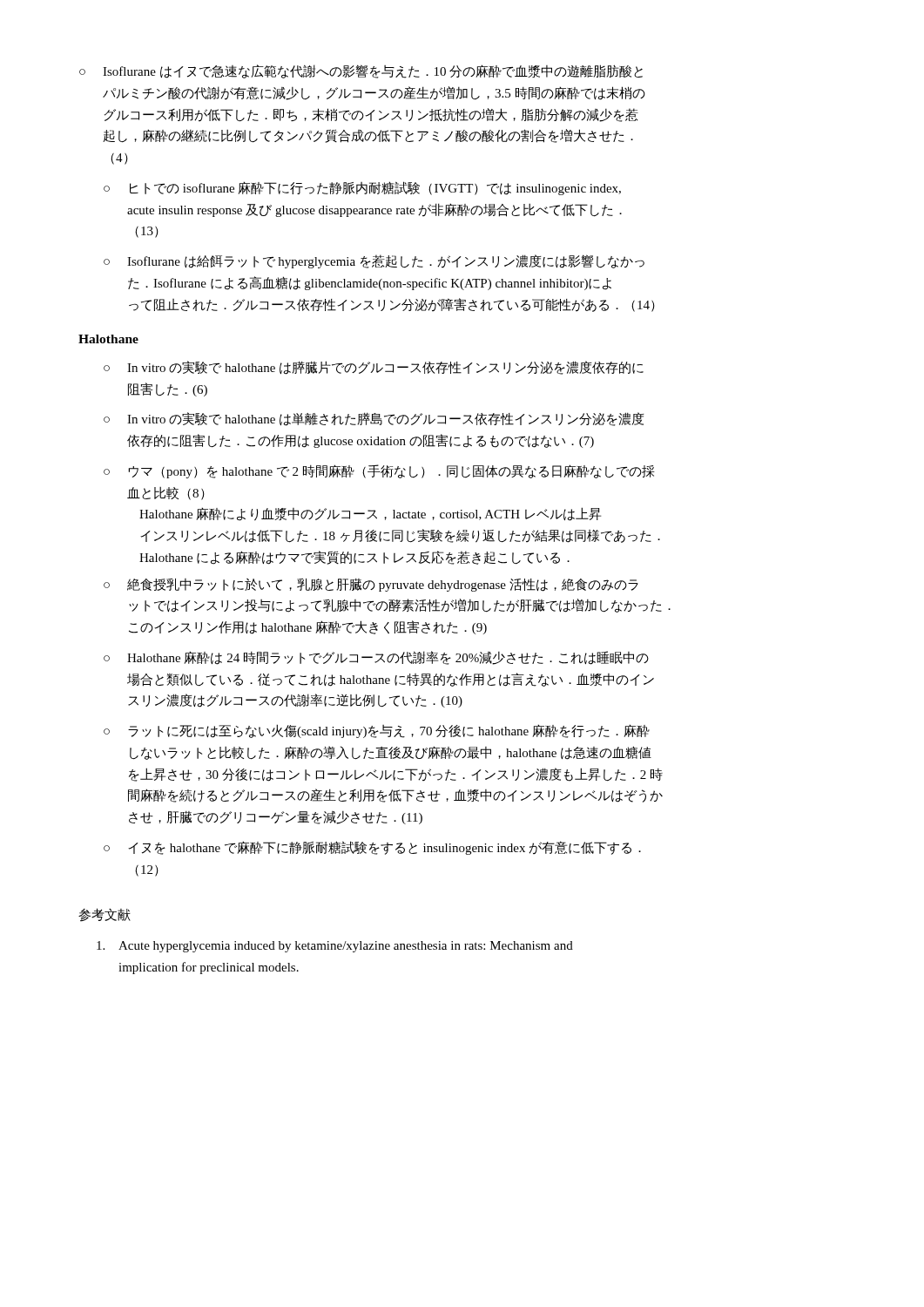Image resolution: width=924 pixels, height=1307 pixels.
Task: Point to the block beginning "○ Halothane 麻酔は 24 時間ラットでグルコースの代謝率を"
Action: 379,680
